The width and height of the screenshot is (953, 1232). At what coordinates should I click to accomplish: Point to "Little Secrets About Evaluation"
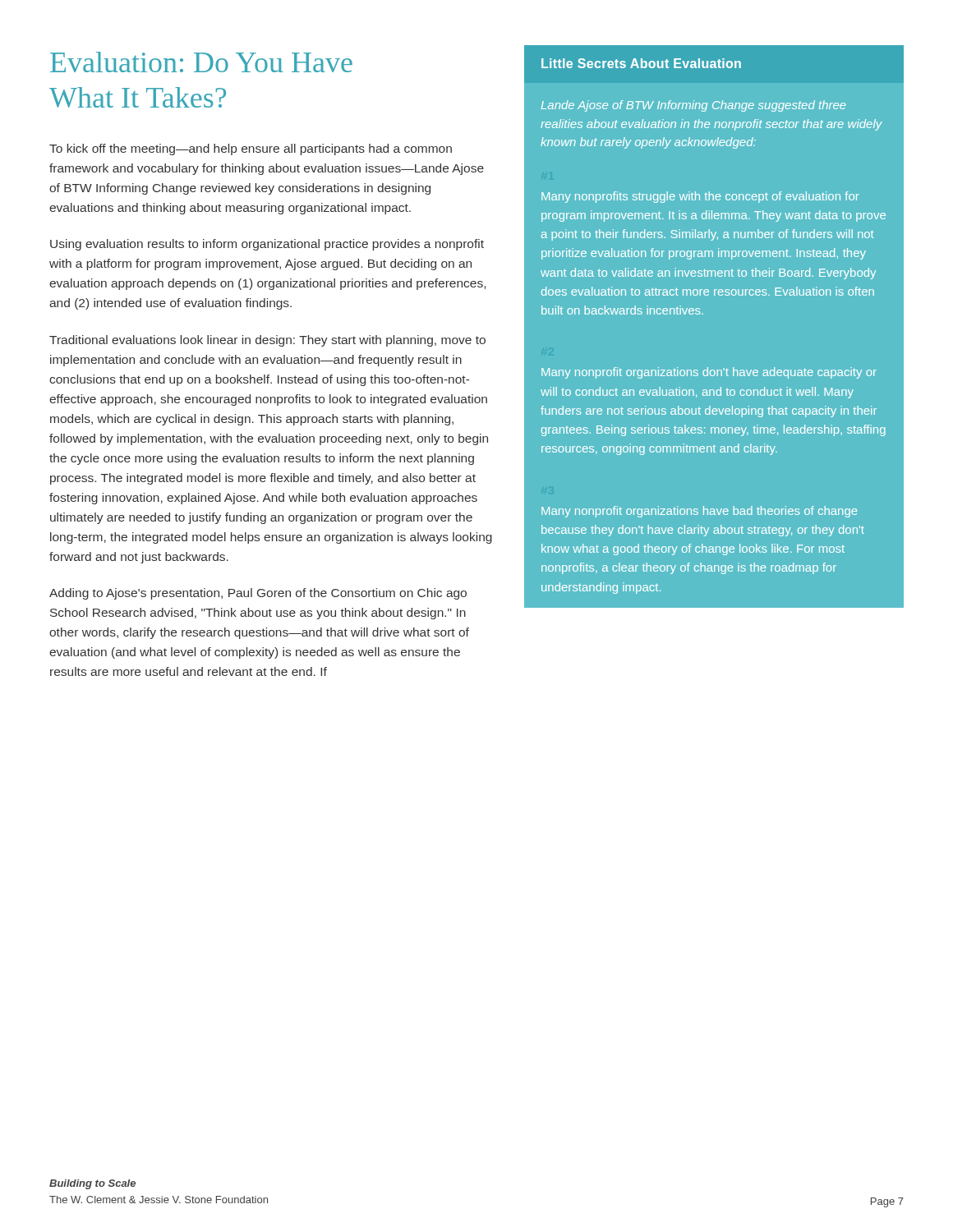[x=714, y=64]
